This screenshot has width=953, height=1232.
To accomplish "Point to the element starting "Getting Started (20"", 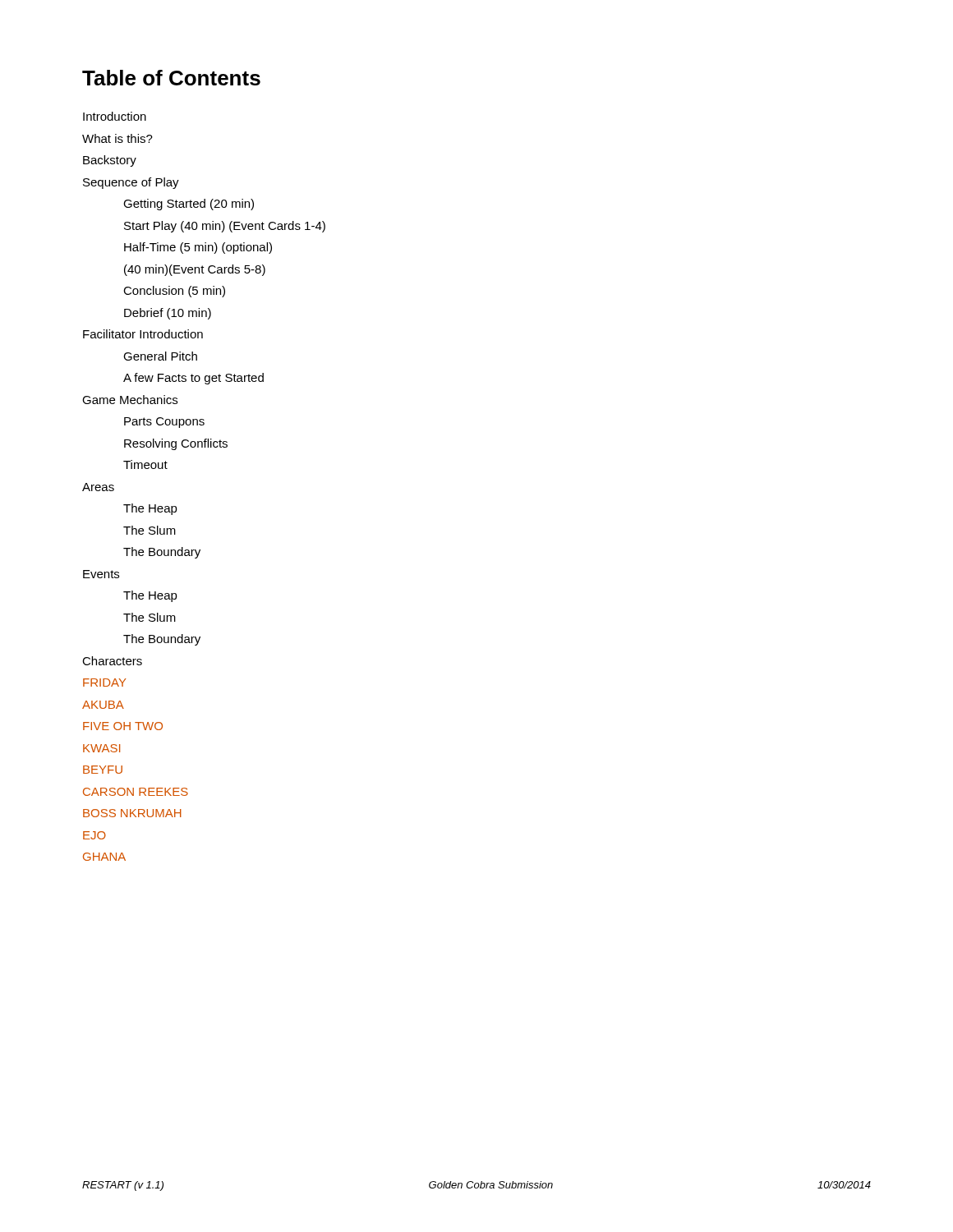I will point(189,203).
